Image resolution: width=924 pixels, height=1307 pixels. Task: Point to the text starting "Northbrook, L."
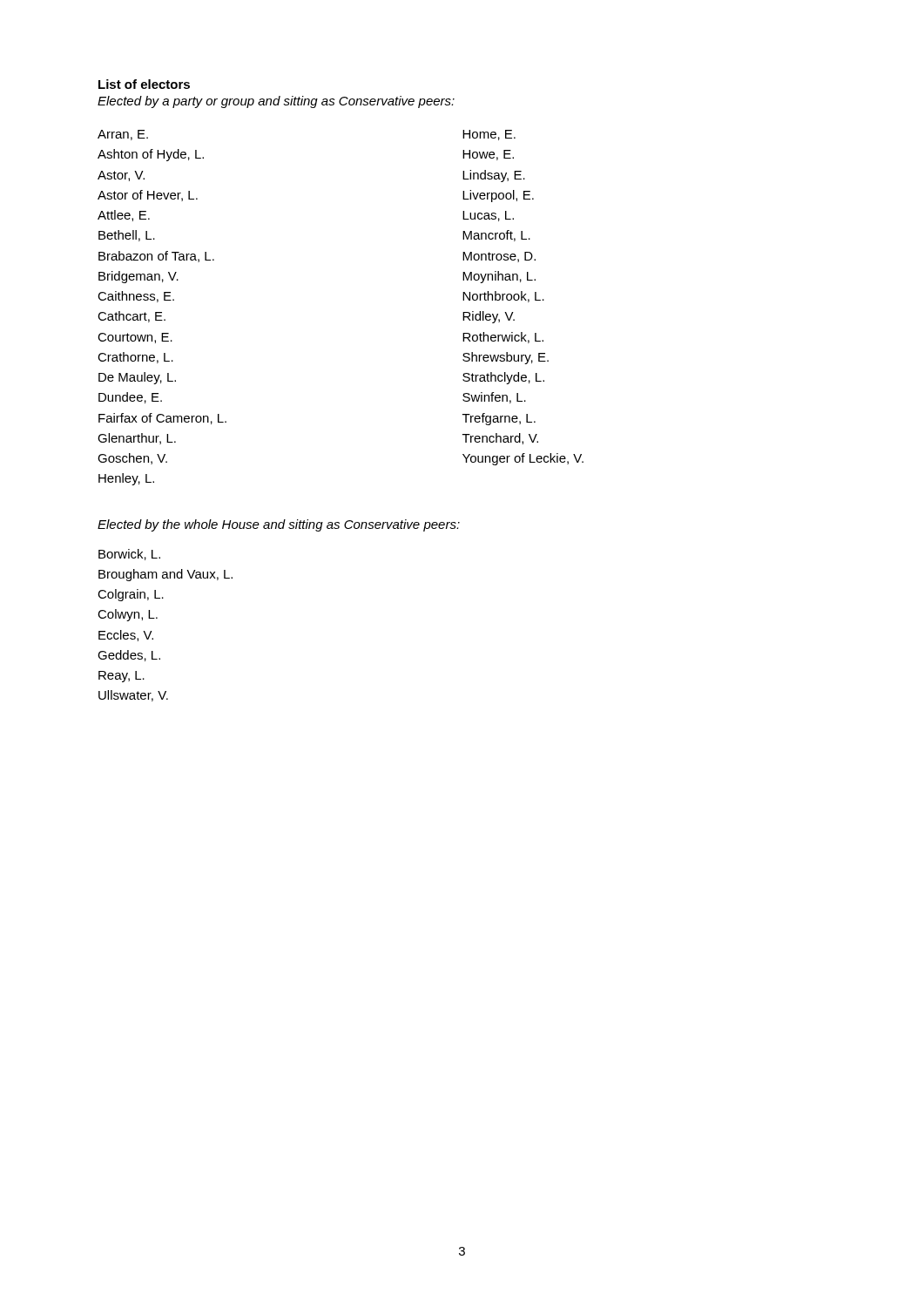pyautogui.click(x=503, y=296)
